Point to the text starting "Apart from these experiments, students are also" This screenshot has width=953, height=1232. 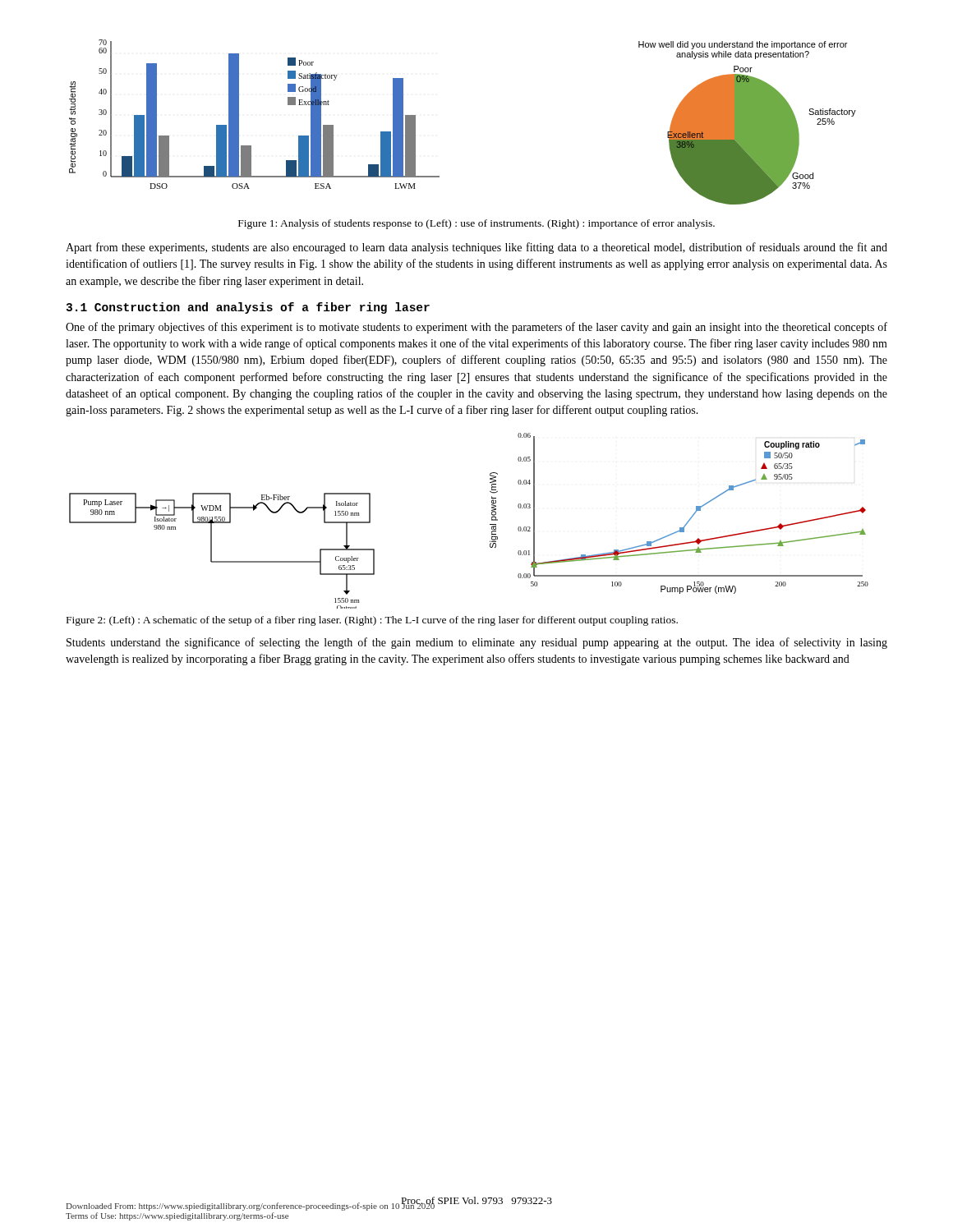click(476, 264)
